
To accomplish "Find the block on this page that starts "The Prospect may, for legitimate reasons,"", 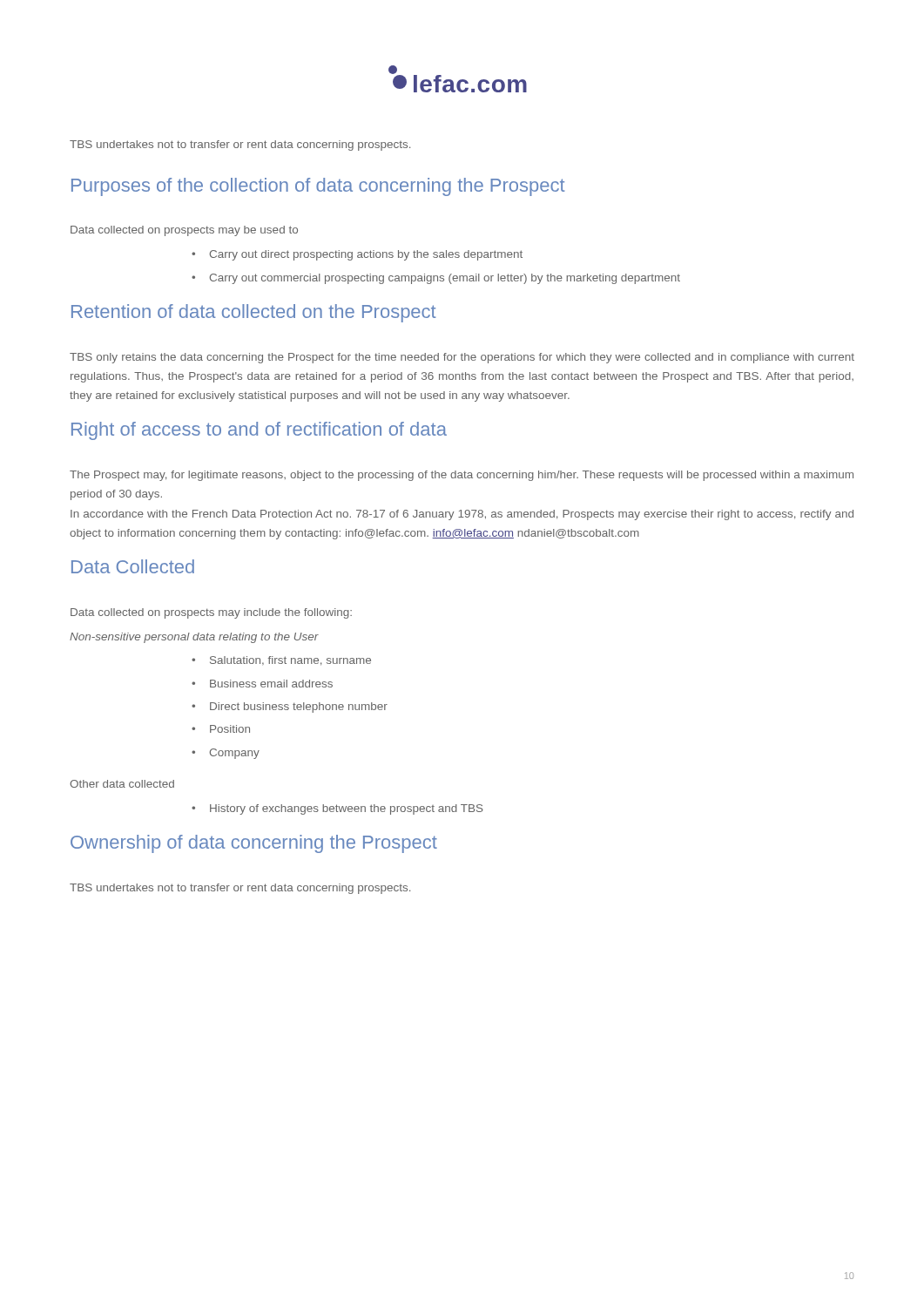I will tap(462, 504).
